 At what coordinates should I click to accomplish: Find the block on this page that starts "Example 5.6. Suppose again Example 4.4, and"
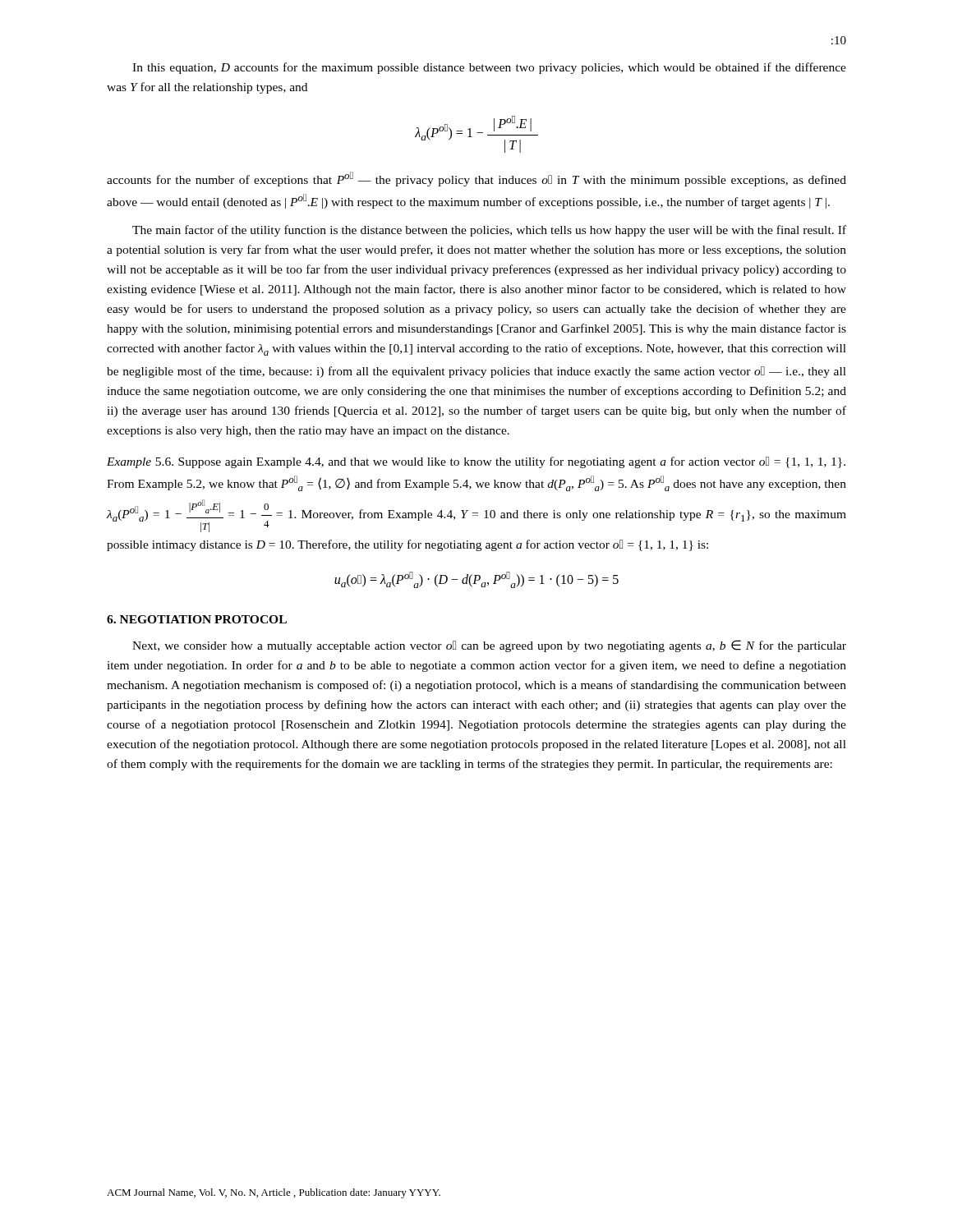pyautogui.click(x=476, y=502)
